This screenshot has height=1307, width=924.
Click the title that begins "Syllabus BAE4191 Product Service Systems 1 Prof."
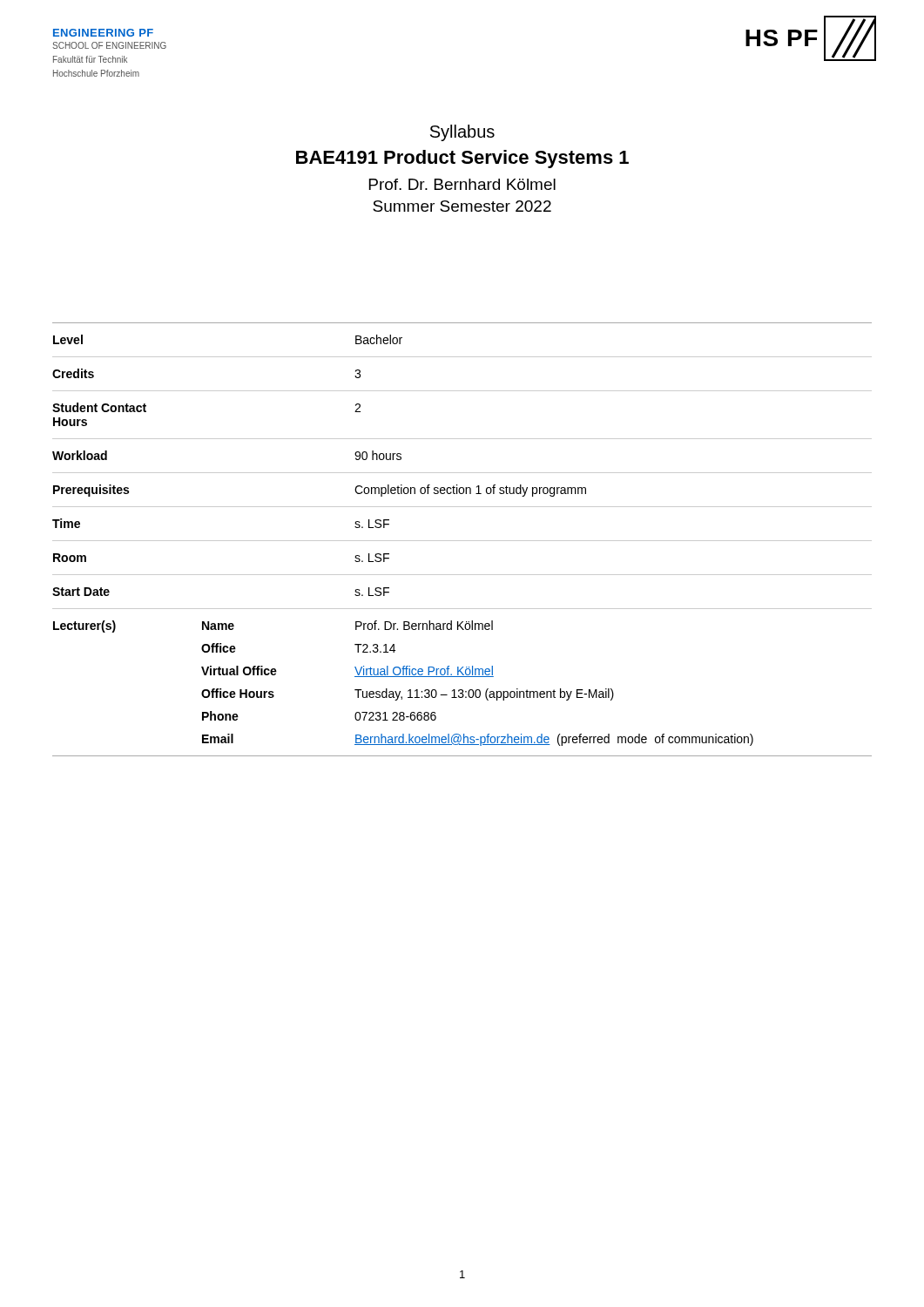coord(462,169)
